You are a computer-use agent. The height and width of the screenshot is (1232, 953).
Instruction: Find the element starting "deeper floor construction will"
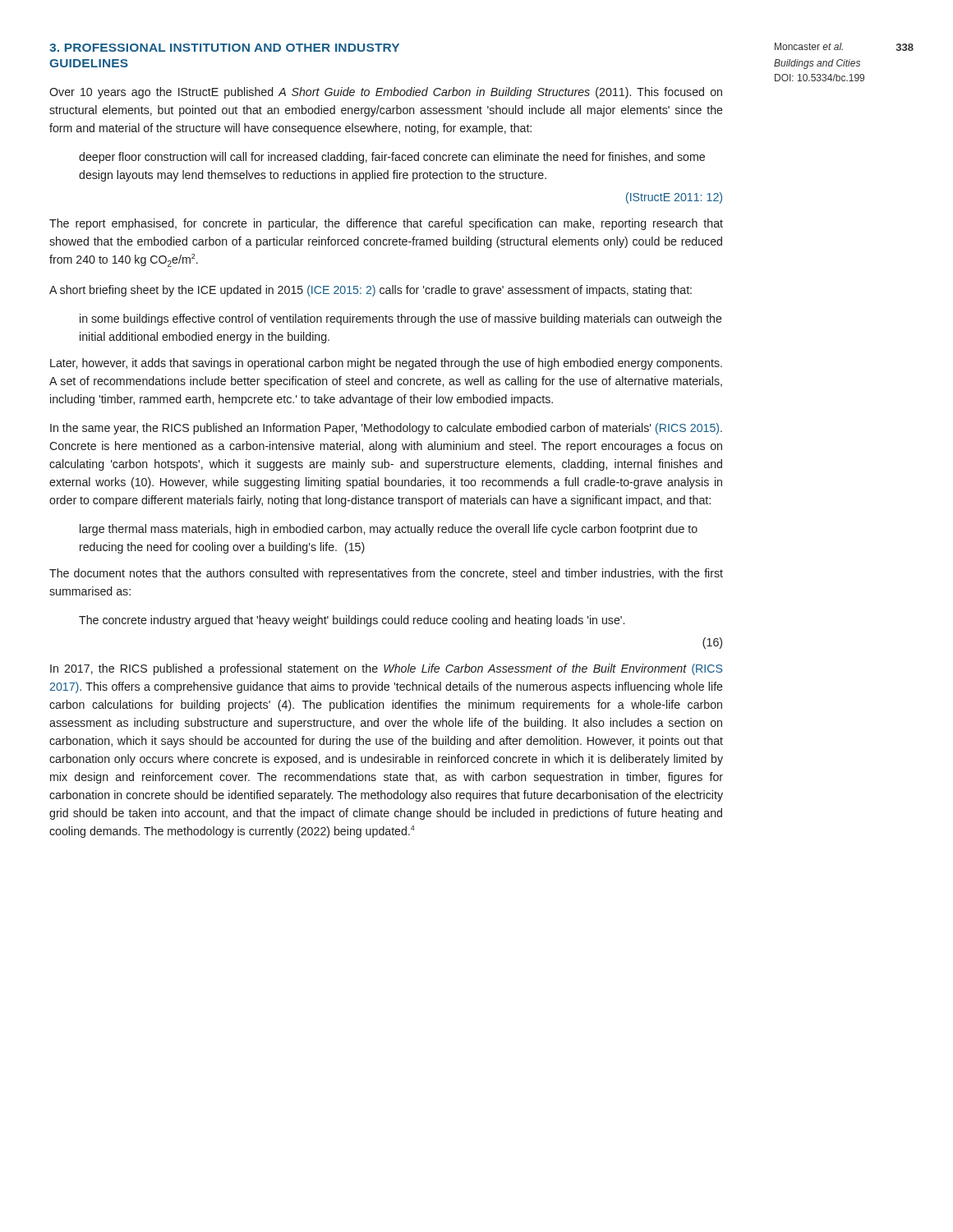click(x=392, y=166)
